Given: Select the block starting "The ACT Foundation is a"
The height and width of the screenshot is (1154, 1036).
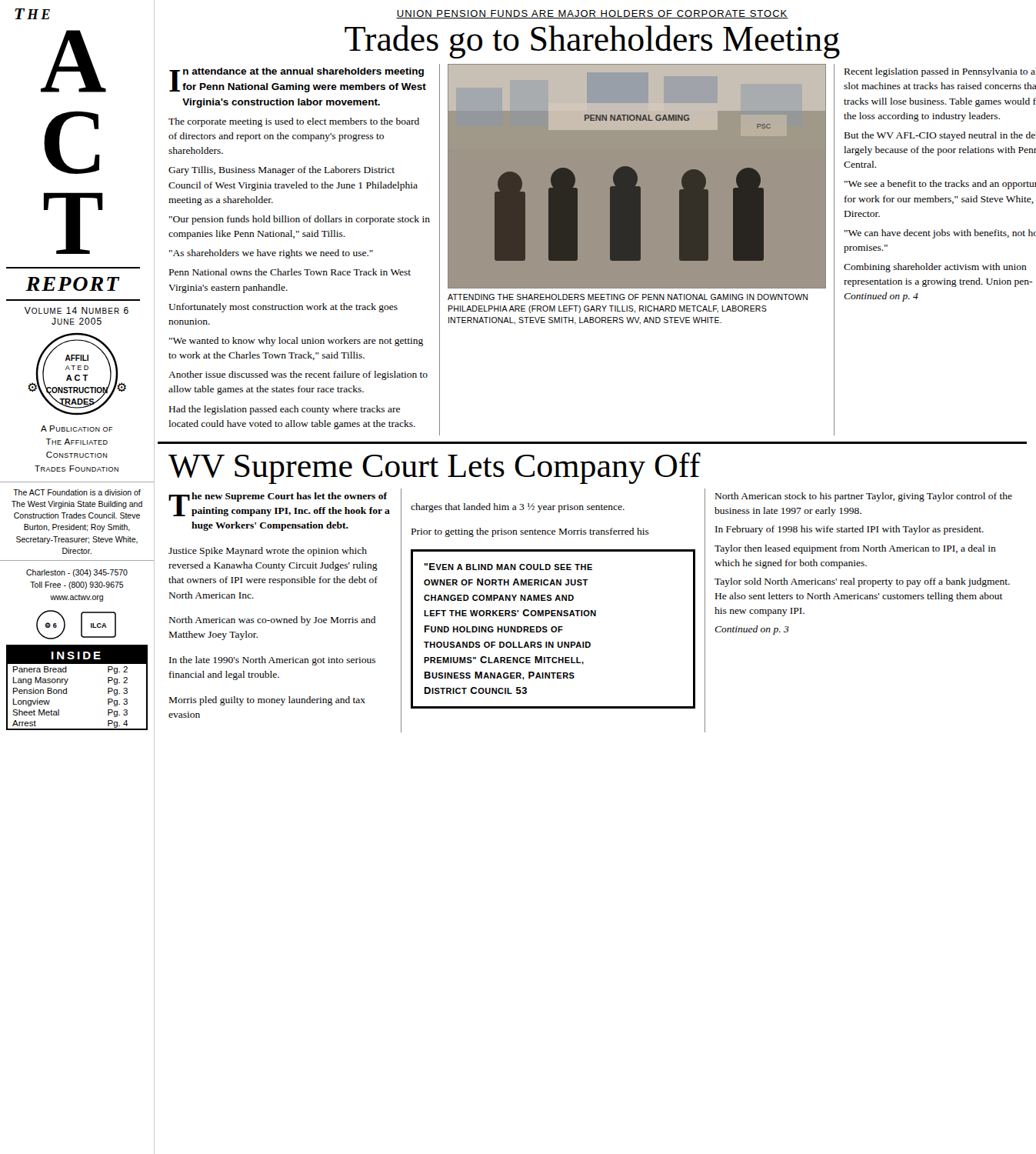Looking at the screenshot, I should point(77,521).
